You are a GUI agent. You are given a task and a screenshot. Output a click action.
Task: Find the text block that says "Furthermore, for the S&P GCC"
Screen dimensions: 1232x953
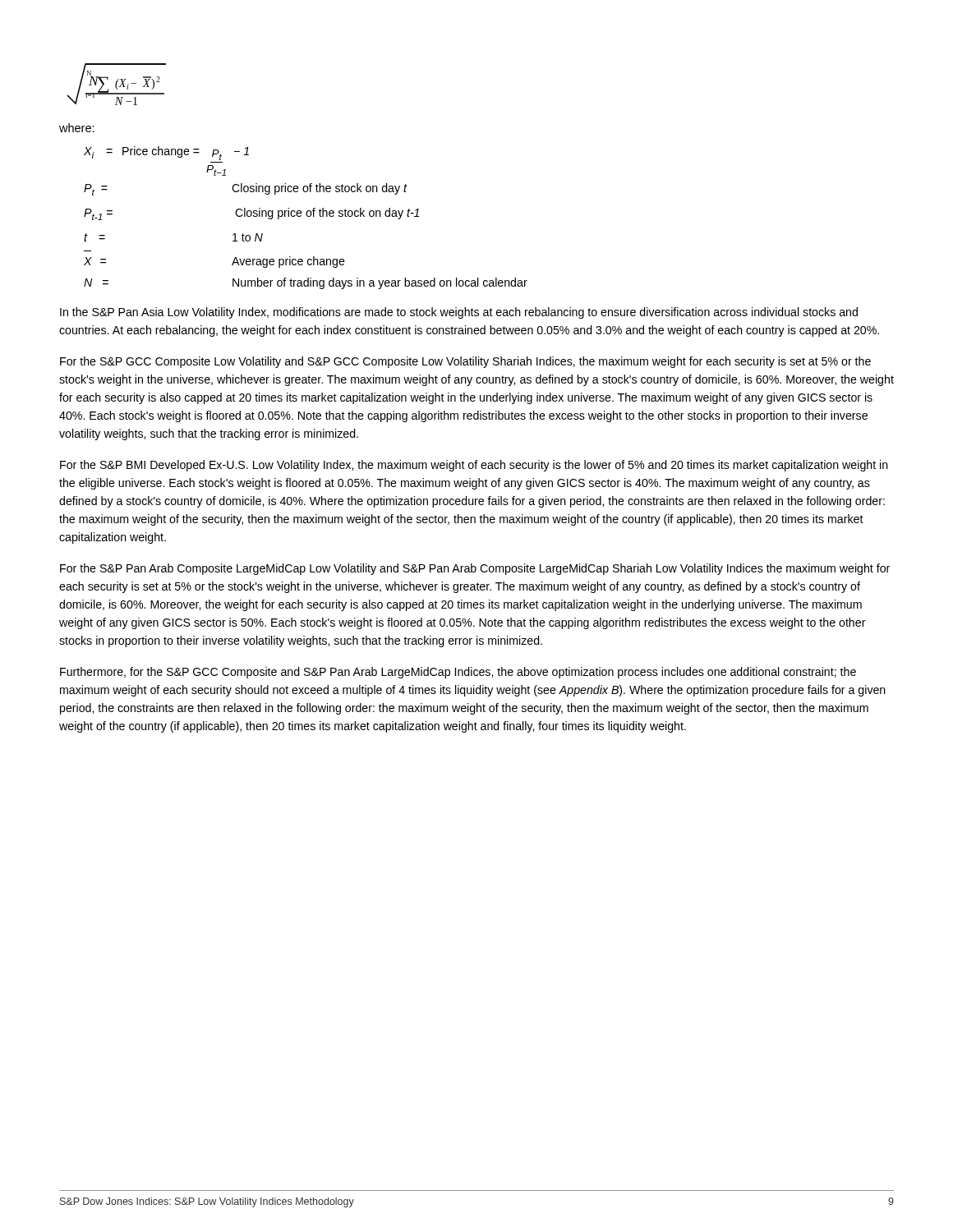[x=472, y=699]
